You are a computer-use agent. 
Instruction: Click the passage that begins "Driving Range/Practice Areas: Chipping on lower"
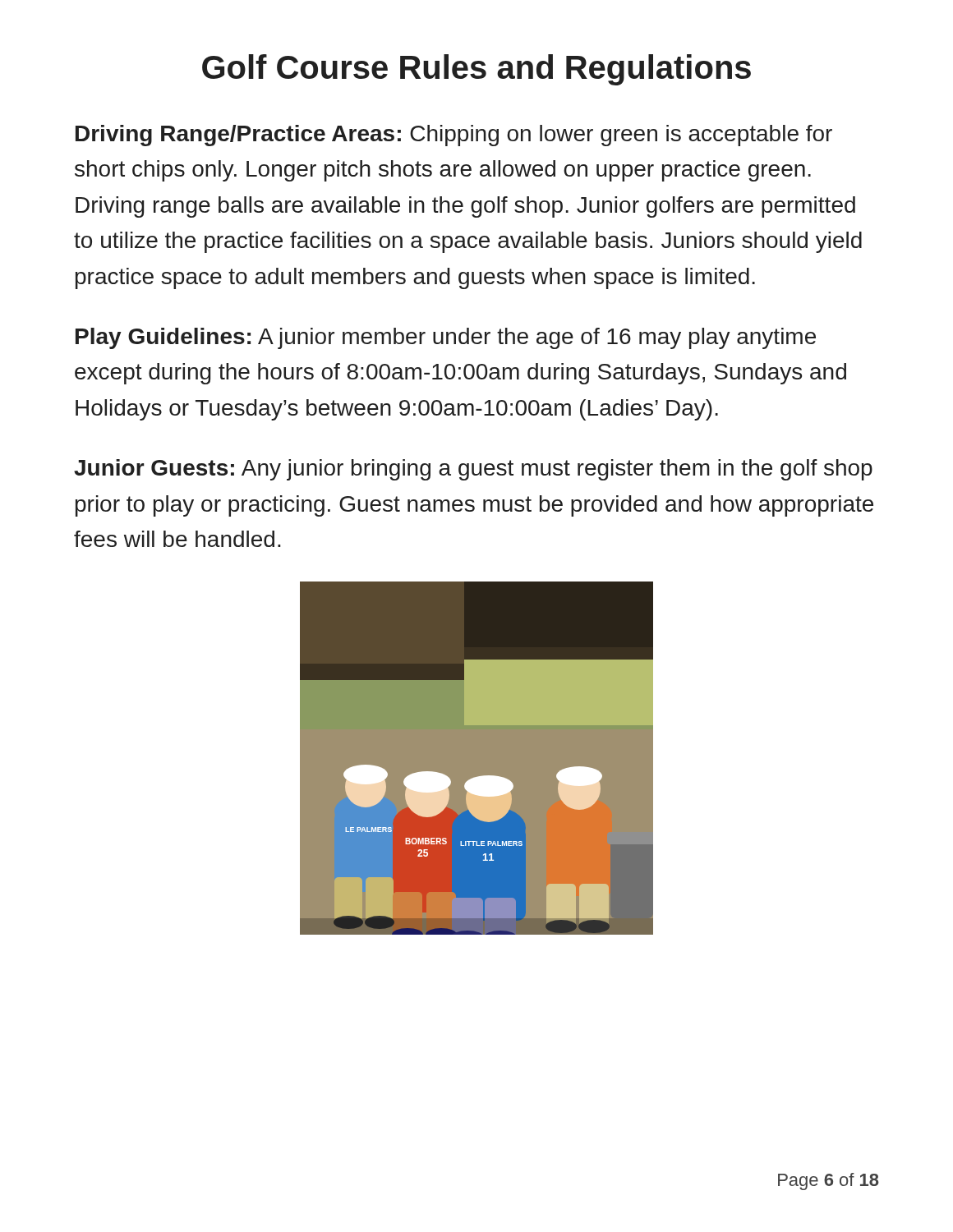tap(468, 205)
